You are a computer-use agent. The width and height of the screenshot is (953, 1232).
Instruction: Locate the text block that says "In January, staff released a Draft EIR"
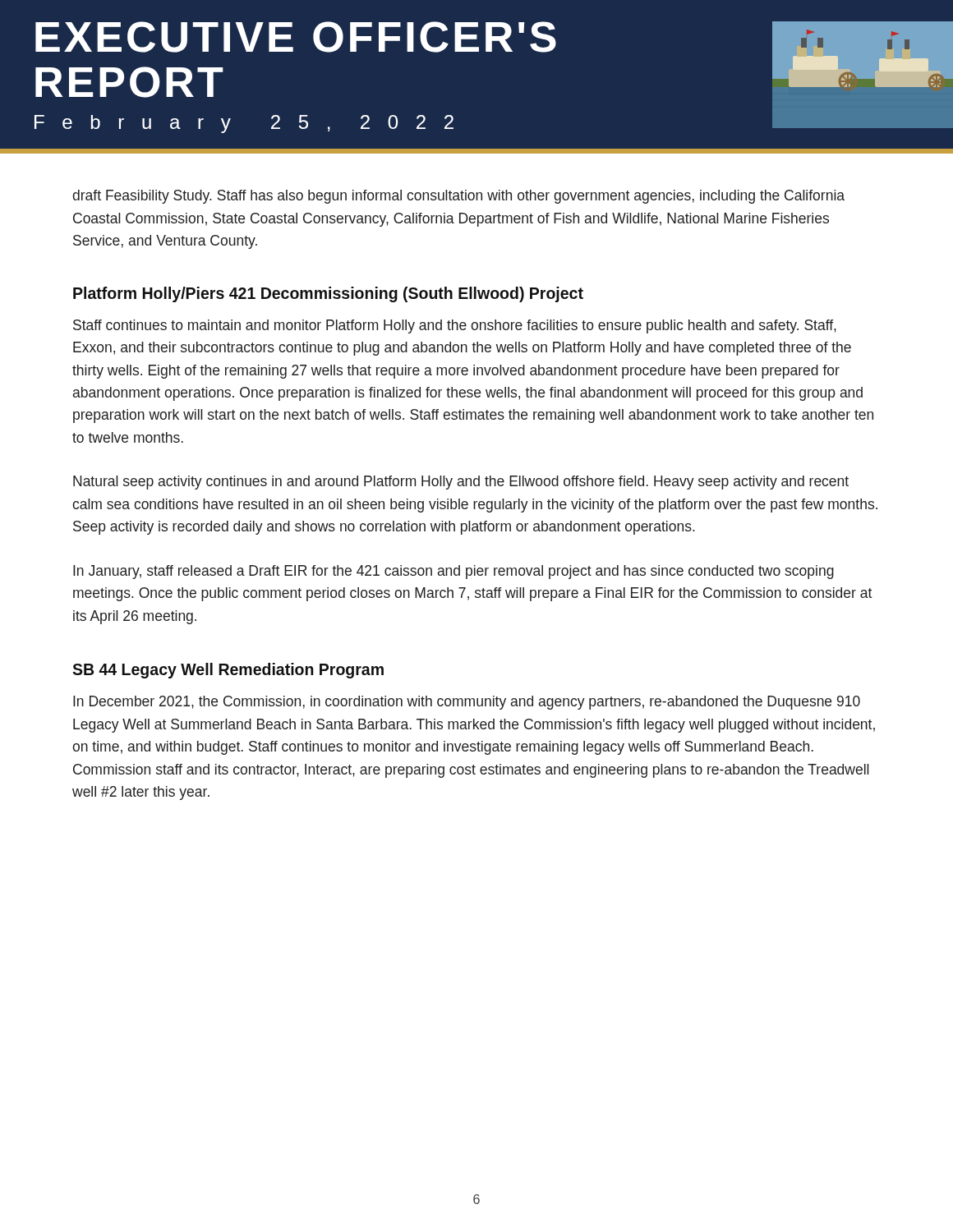click(472, 593)
